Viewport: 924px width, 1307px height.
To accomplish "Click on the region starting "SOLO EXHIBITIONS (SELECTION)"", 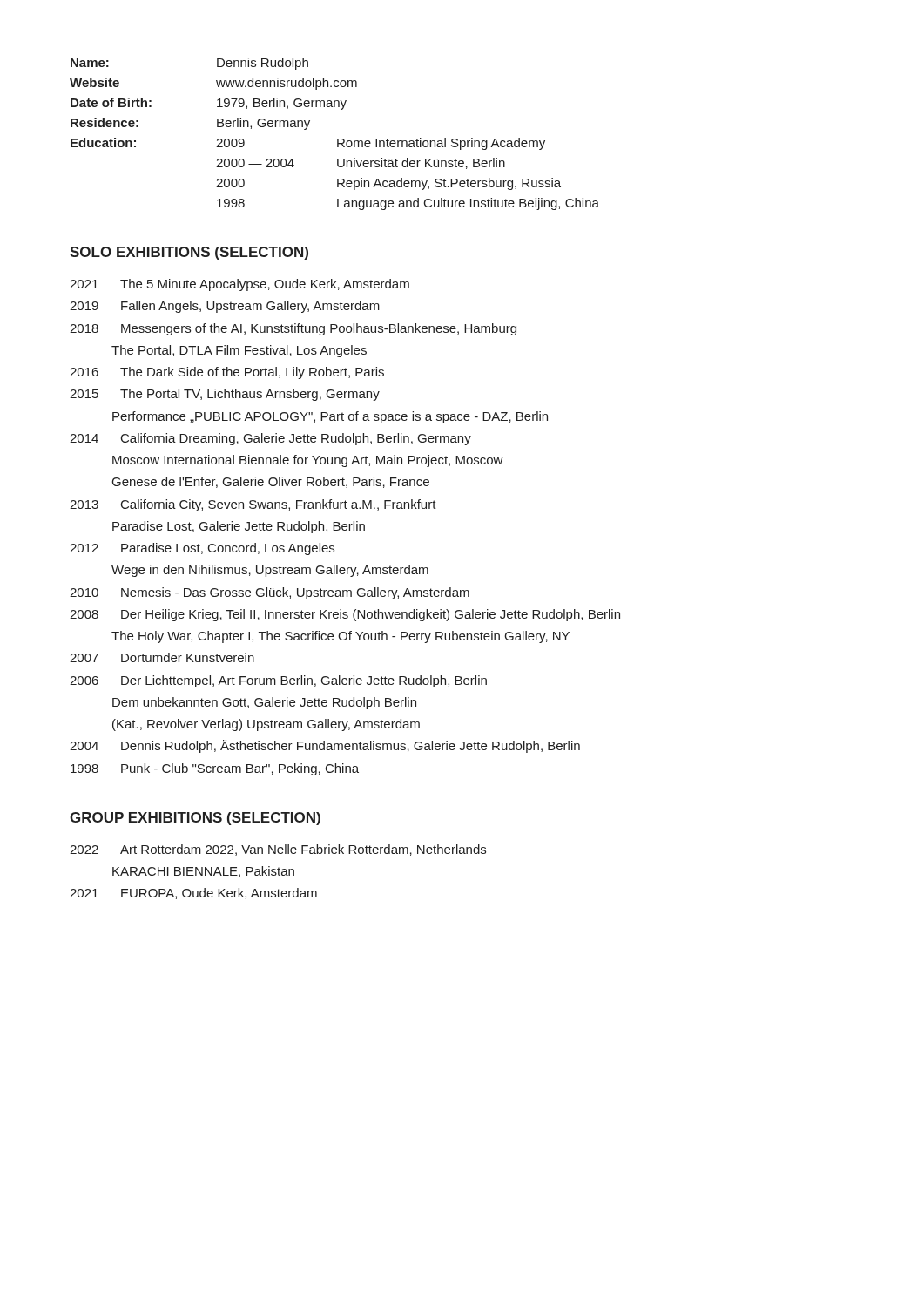I will point(189,252).
